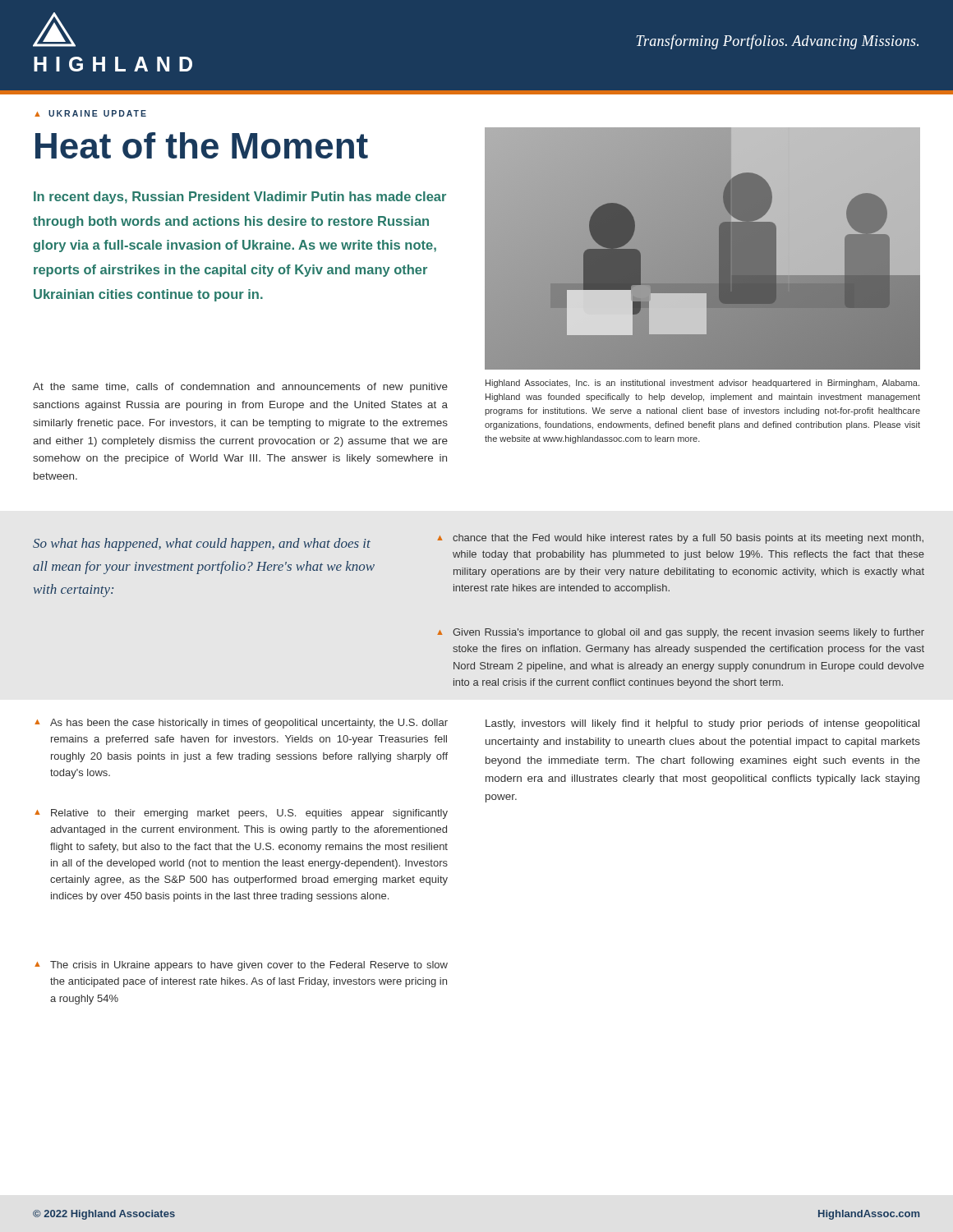This screenshot has width=953, height=1232.
Task: Where is the title that starts "Heat of the"?
Action: 201,146
